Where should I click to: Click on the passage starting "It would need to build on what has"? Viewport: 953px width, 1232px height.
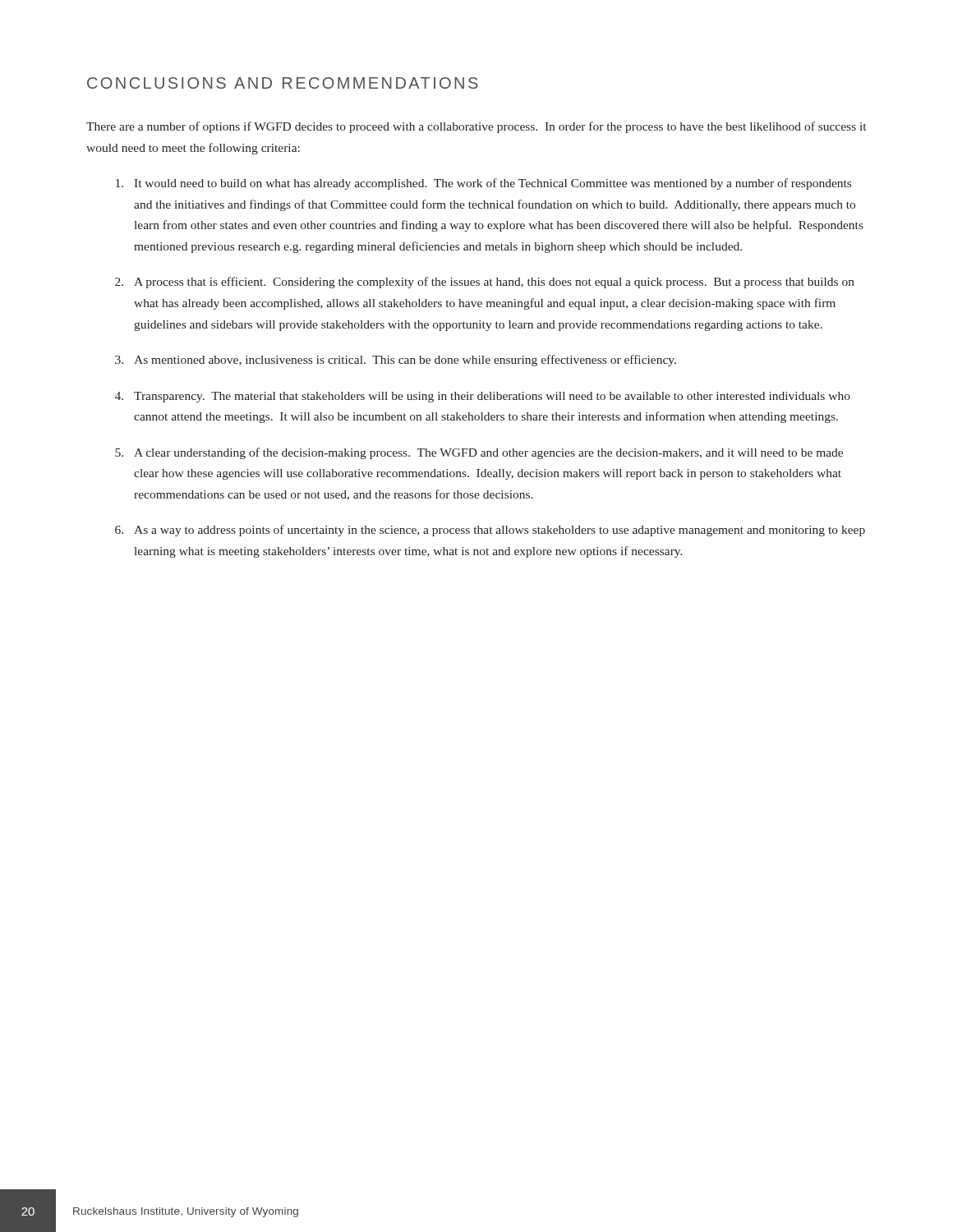click(476, 215)
